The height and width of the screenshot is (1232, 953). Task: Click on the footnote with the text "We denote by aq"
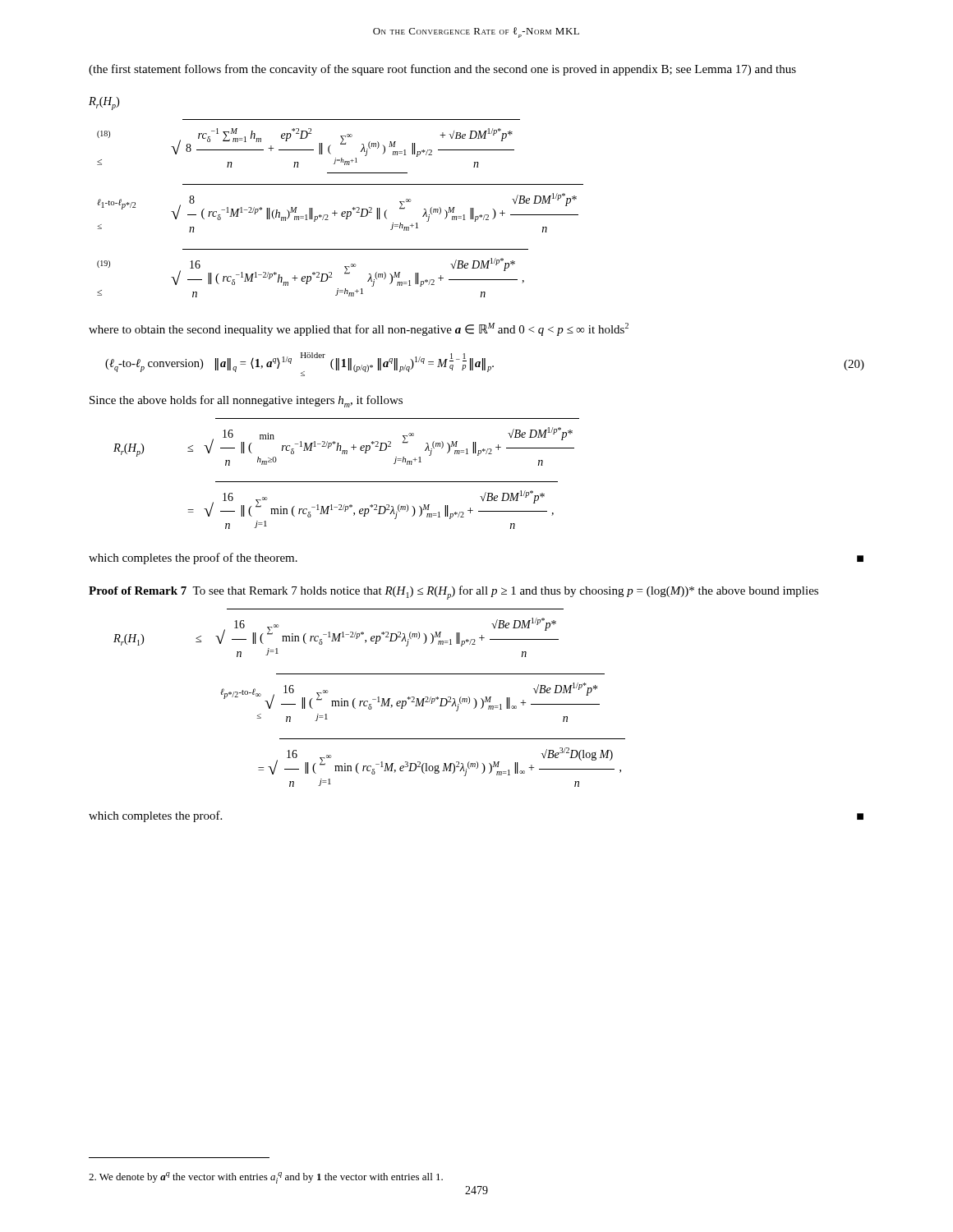[x=266, y=1177]
